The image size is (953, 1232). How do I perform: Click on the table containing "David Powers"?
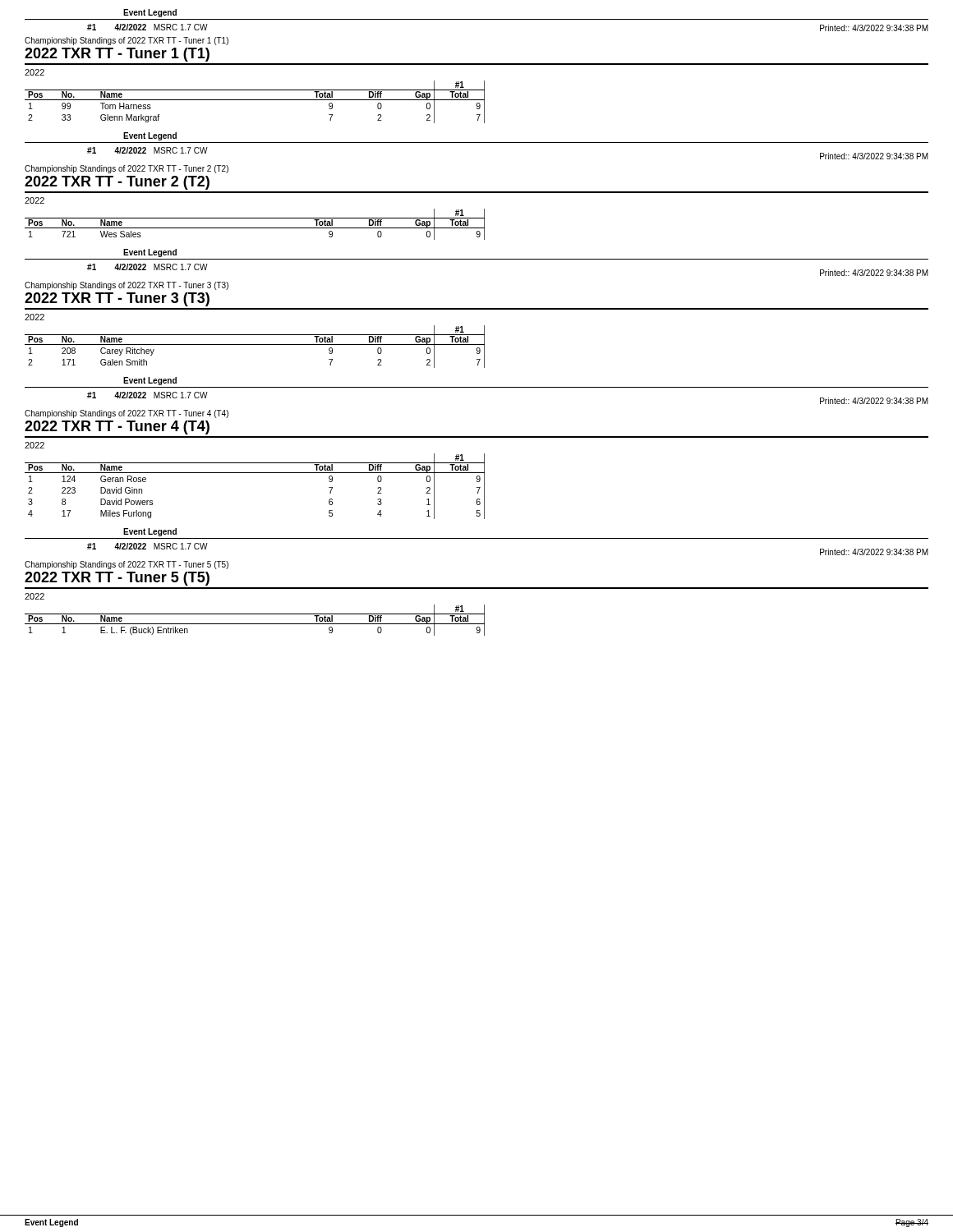click(476, 486)
